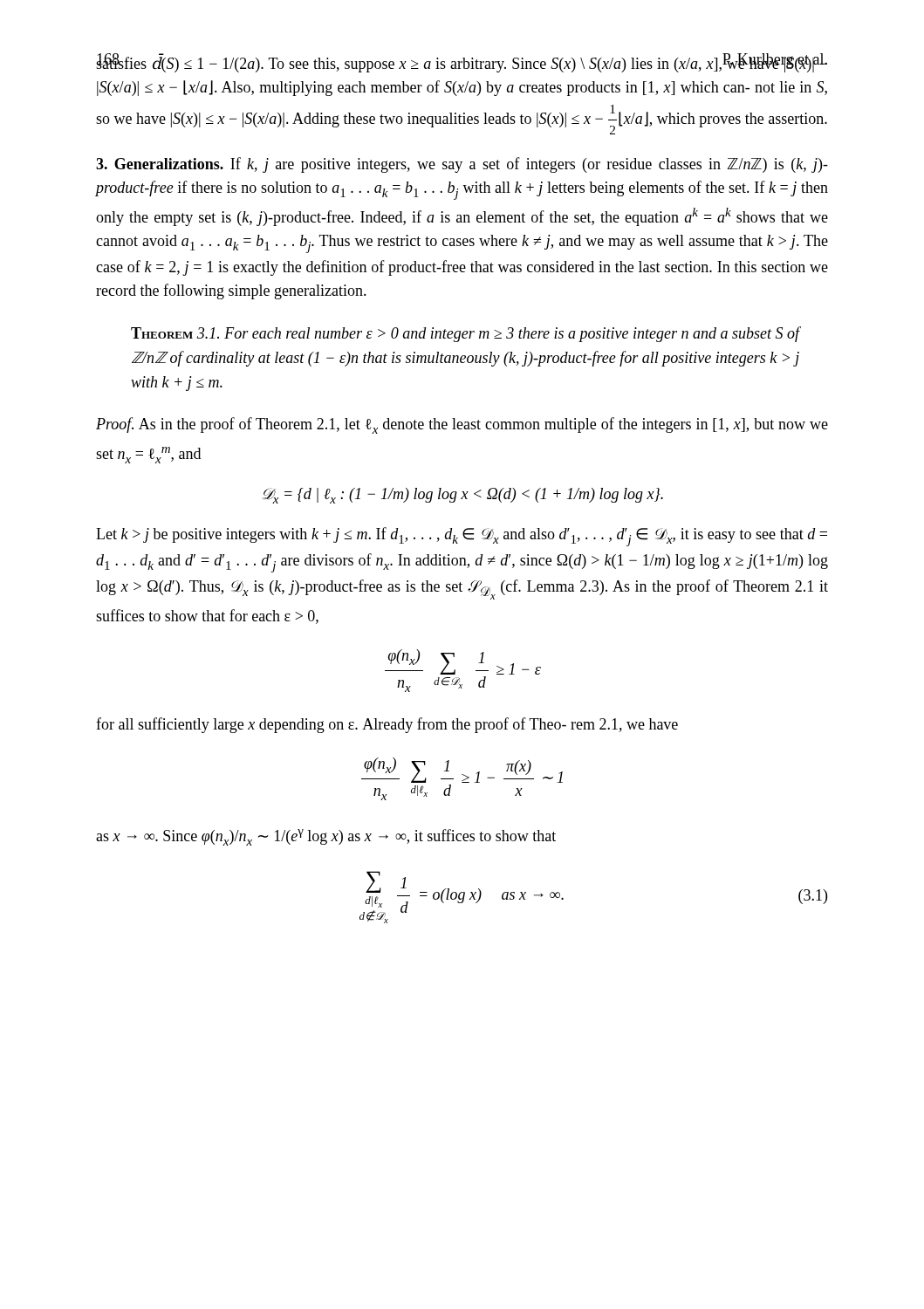Find the formula containing "φ(nx) nx ∑ d∈𝒟x 1"
Screen dimensions: 1309x924
click(x=462, y=670)
